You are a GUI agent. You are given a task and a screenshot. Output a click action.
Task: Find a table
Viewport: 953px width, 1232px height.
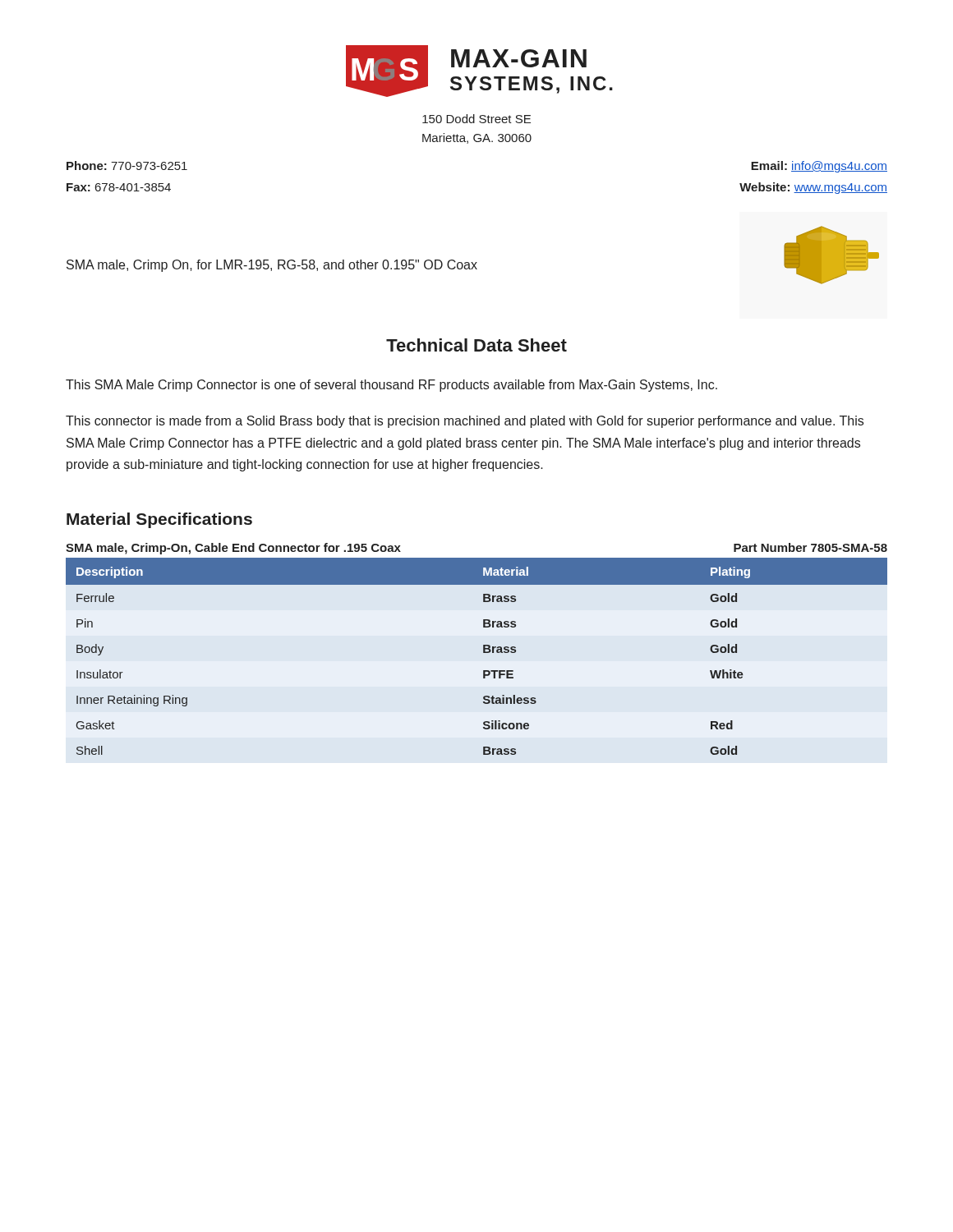[x=476, y=660]
